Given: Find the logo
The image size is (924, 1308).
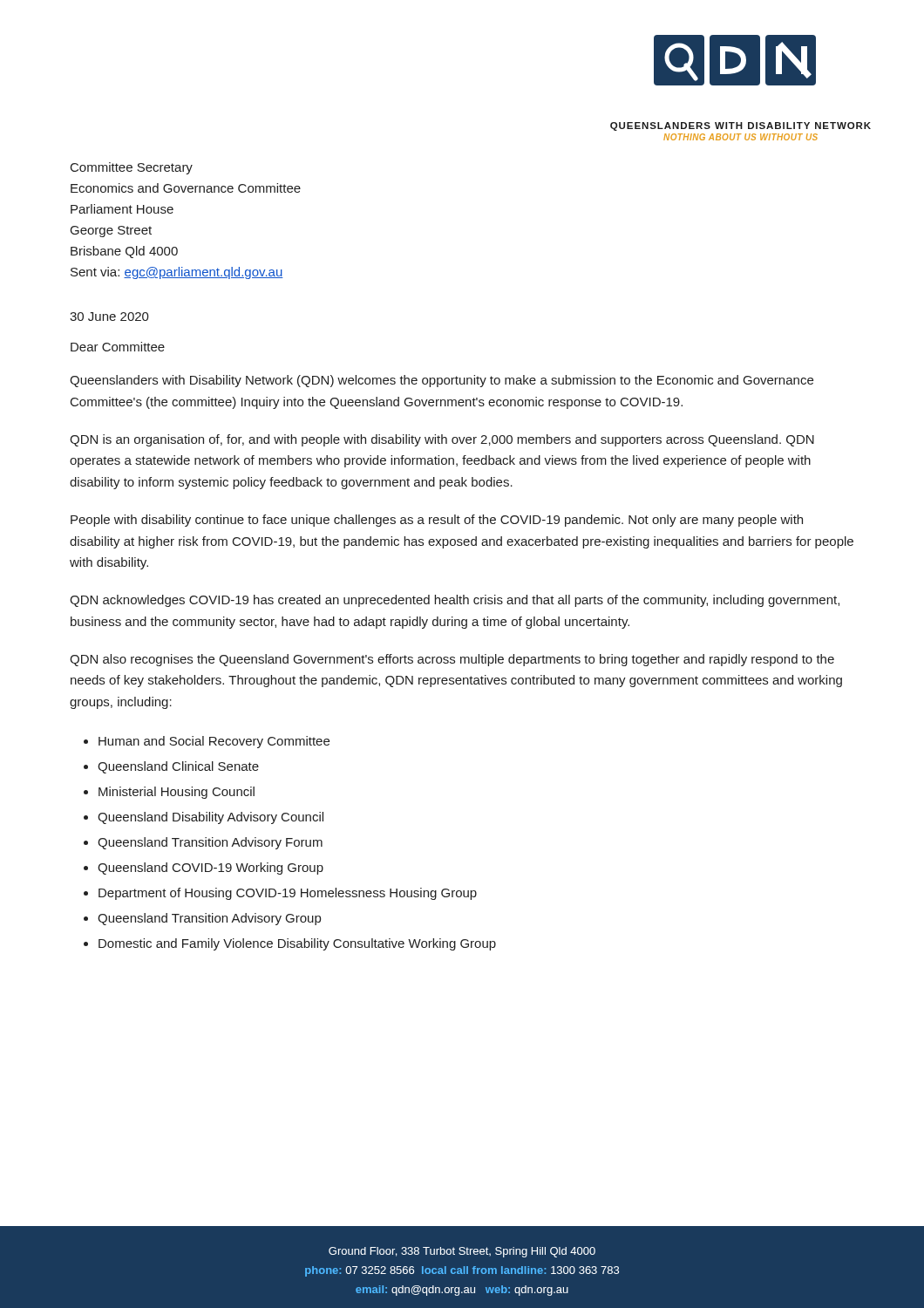Looking at the screenshot, I should [x=741, y=89].
